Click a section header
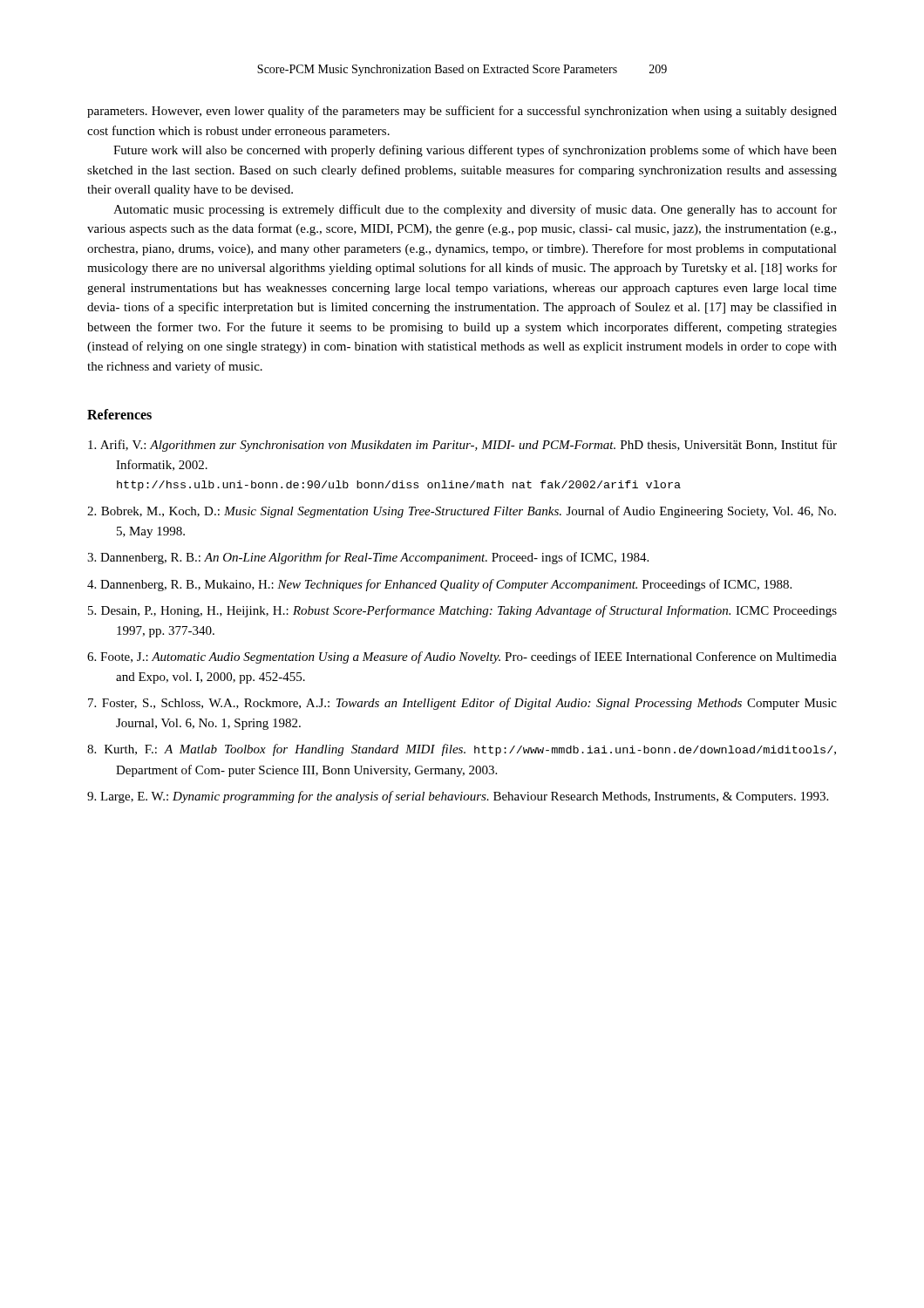Viewport: 924px width, 1308px height. coord(120,415)
